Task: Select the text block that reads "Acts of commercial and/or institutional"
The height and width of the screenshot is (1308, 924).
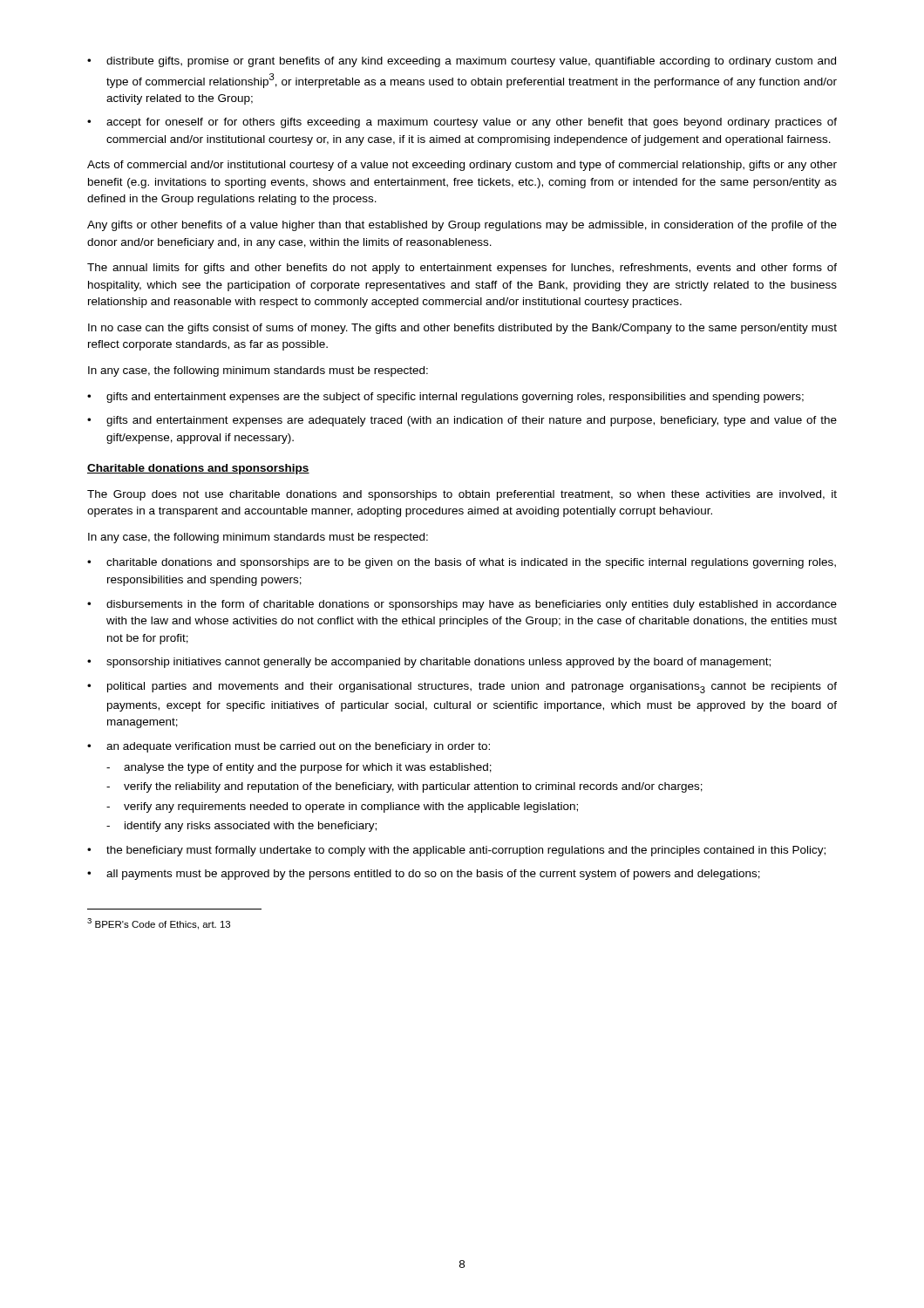Action: pyautogui.click(x=462, y=182)
